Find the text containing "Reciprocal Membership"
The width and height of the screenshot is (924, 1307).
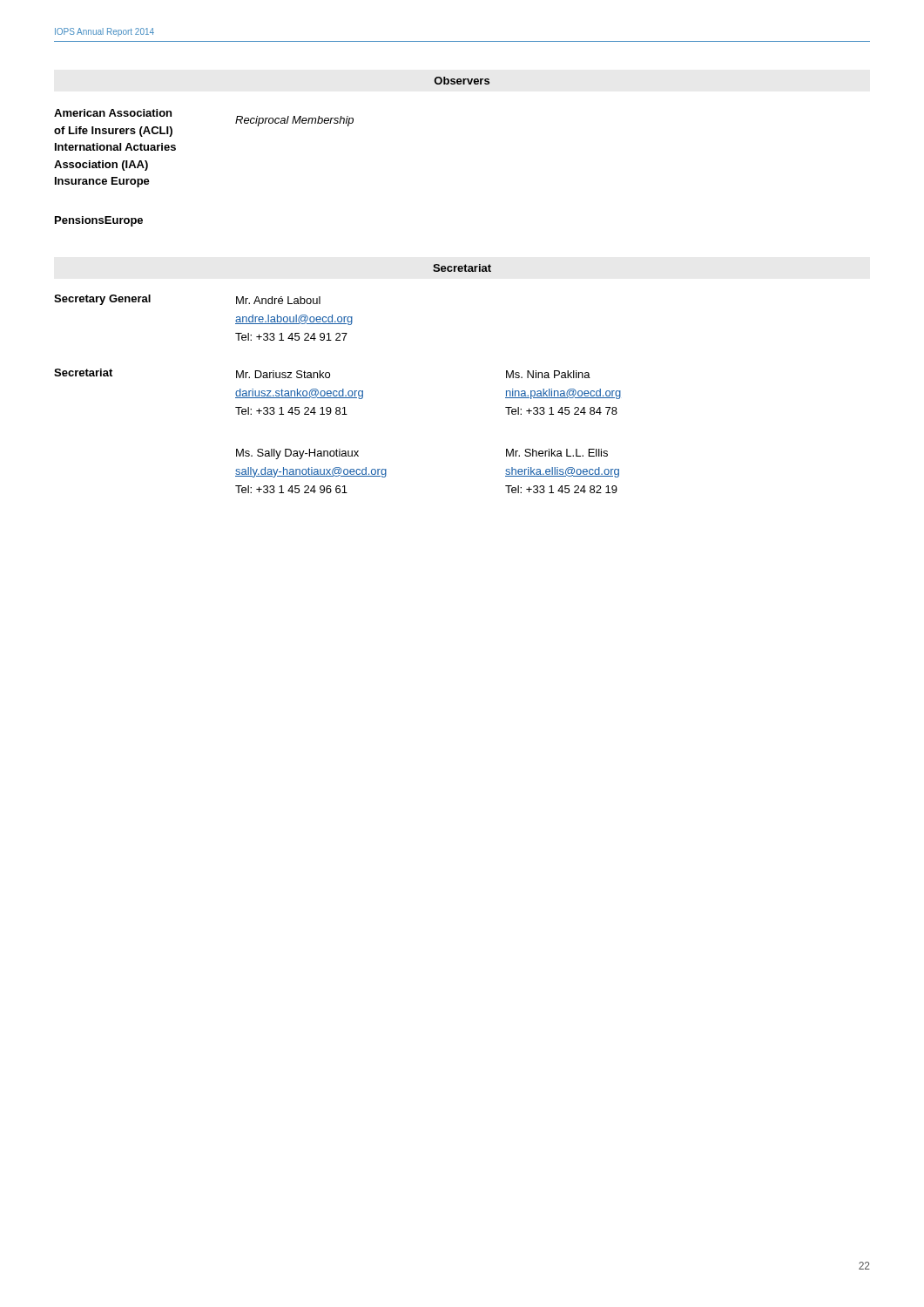295,120
